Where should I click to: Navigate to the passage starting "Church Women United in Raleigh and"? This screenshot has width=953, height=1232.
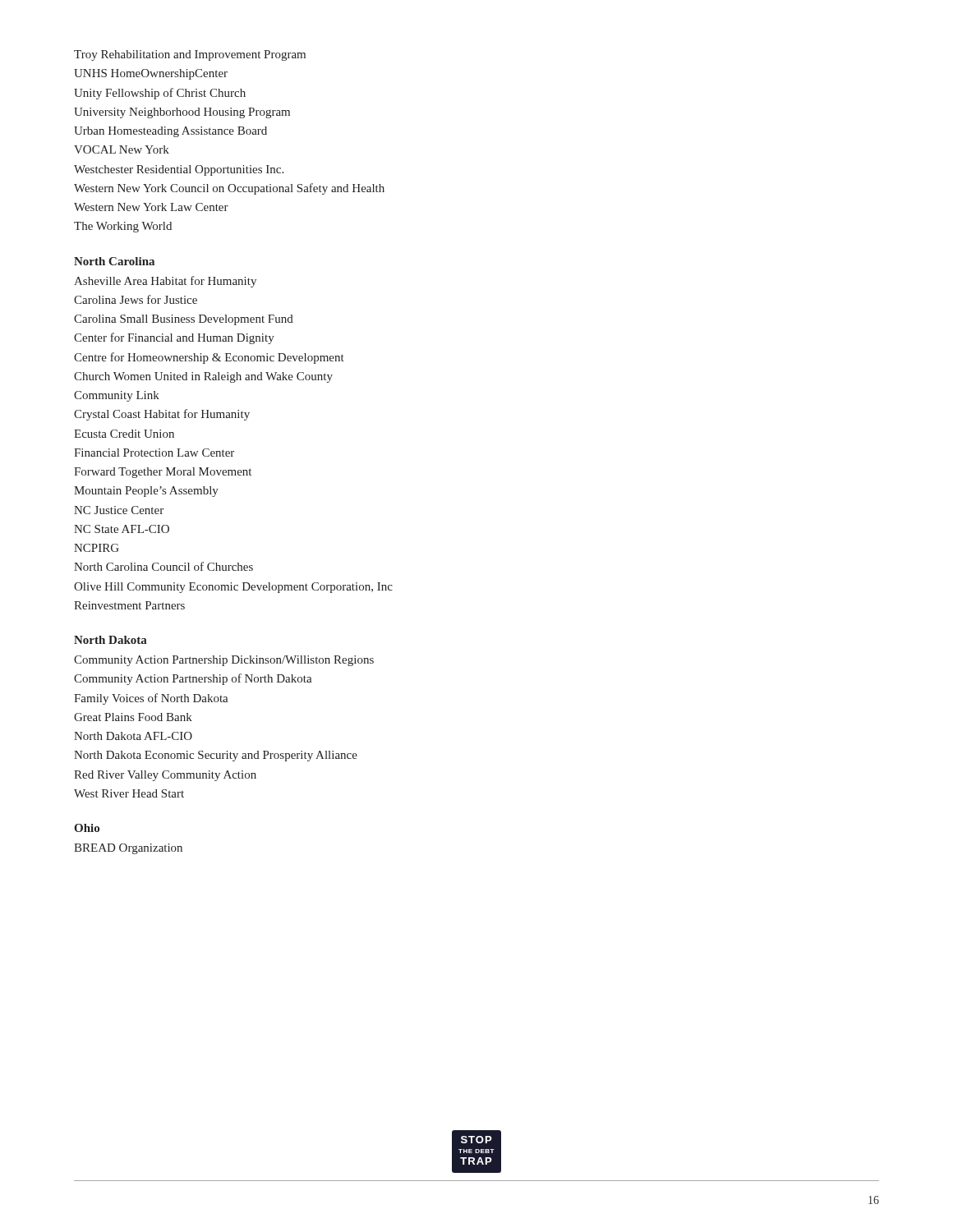(x=203, y=376)
